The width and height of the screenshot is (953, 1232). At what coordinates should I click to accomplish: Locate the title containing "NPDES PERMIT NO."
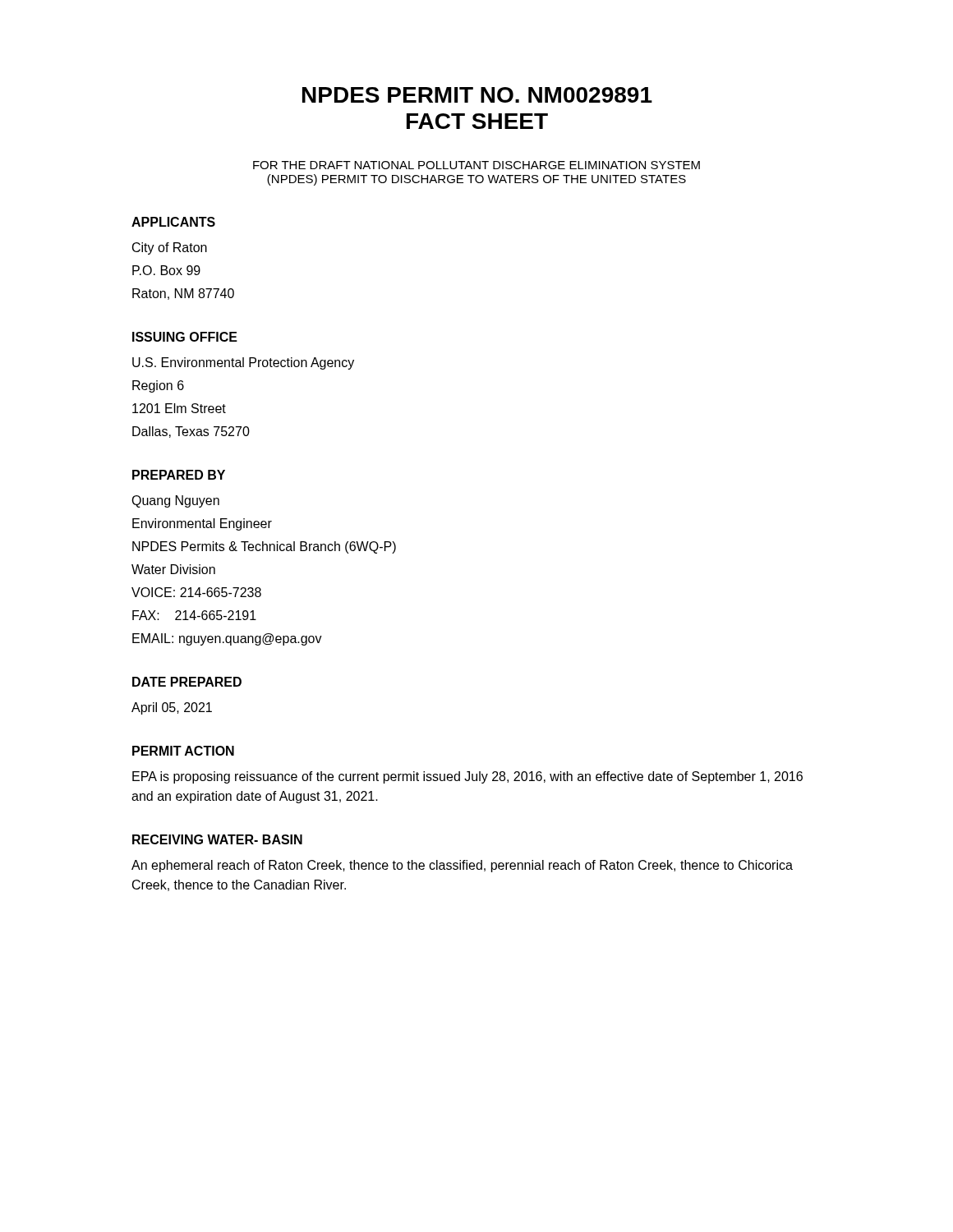pyautogui.click(x=476, y=108)
